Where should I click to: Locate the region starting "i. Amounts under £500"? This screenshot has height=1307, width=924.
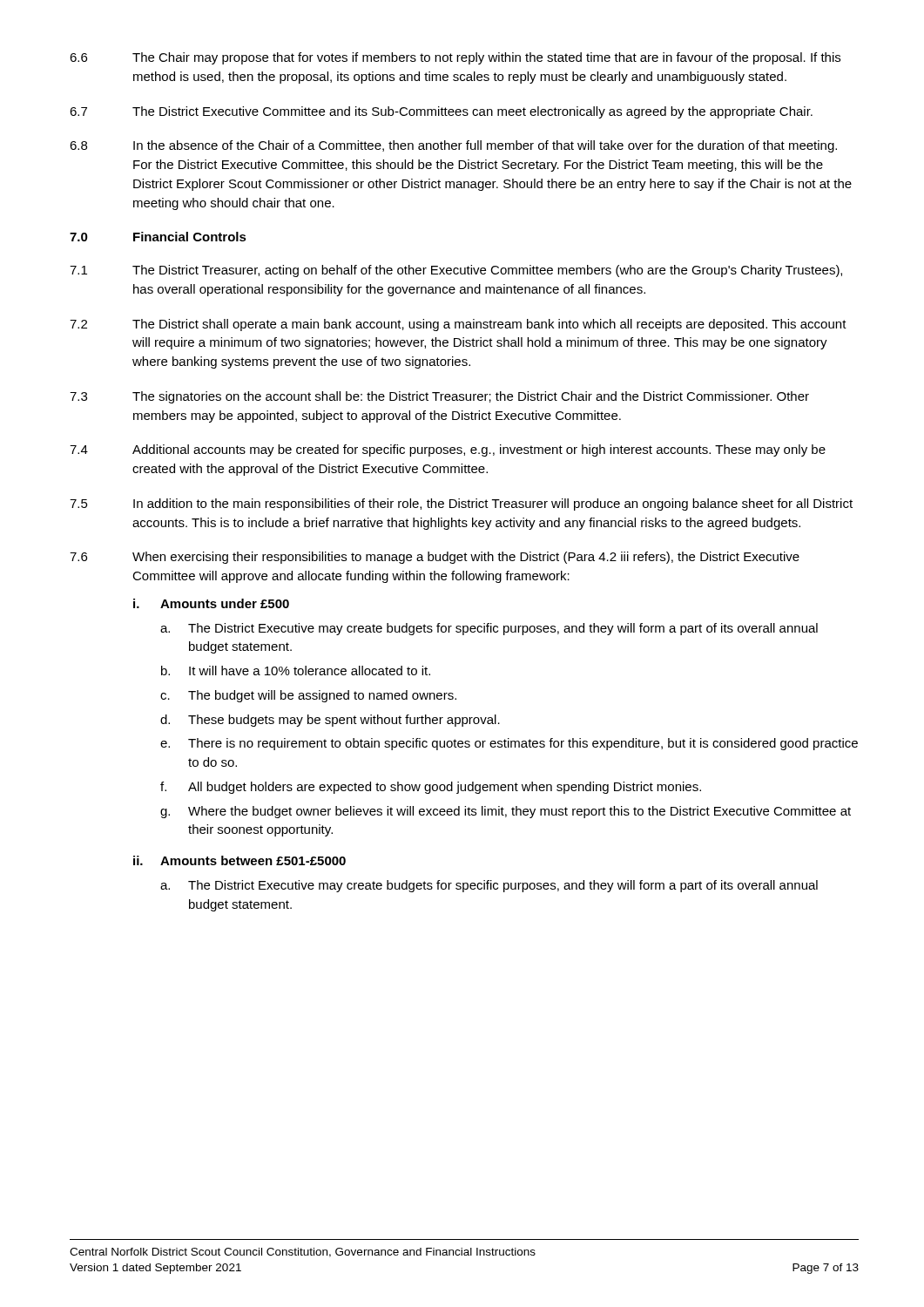[496, 717]
